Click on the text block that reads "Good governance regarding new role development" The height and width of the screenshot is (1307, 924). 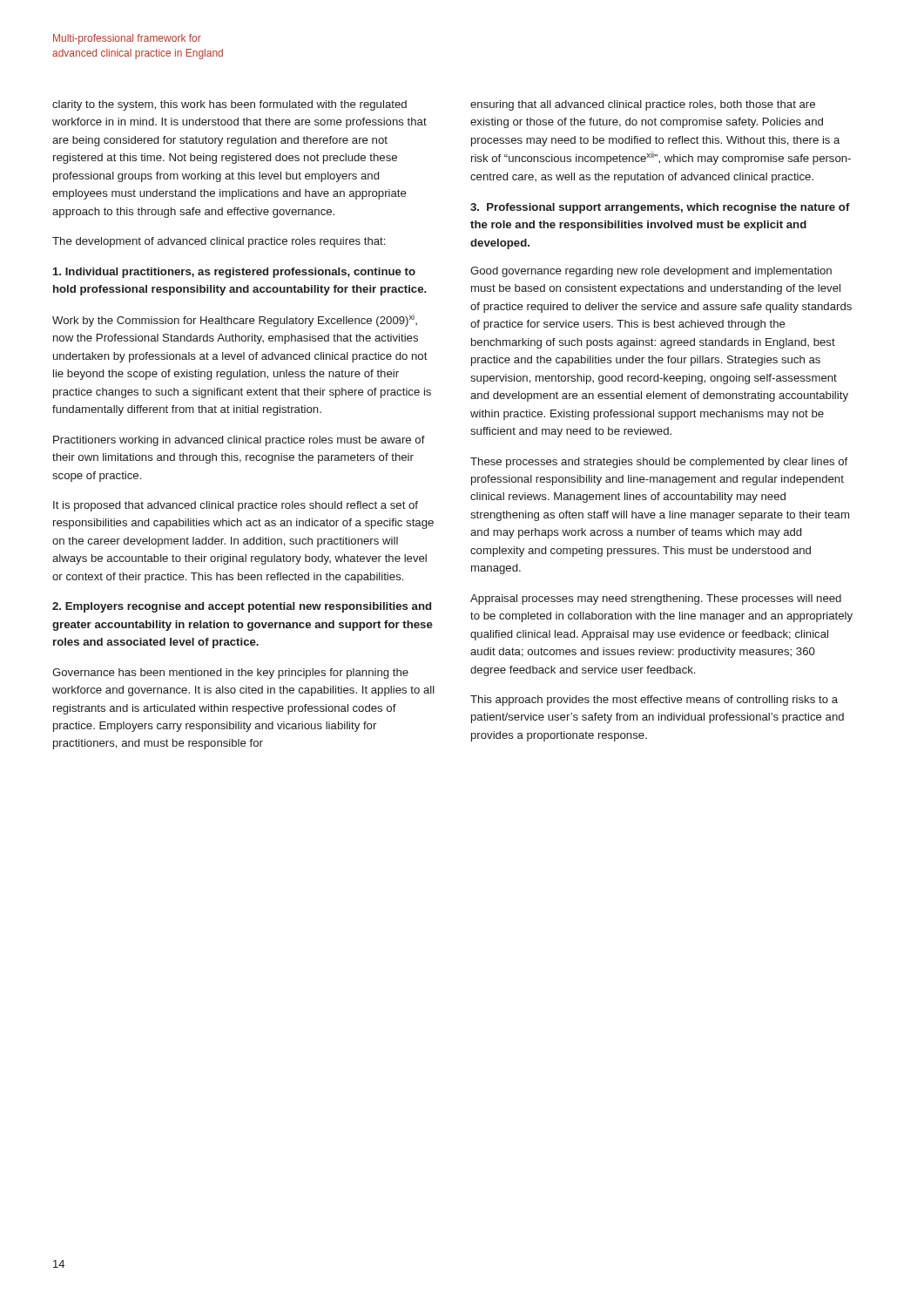point(661,351)
